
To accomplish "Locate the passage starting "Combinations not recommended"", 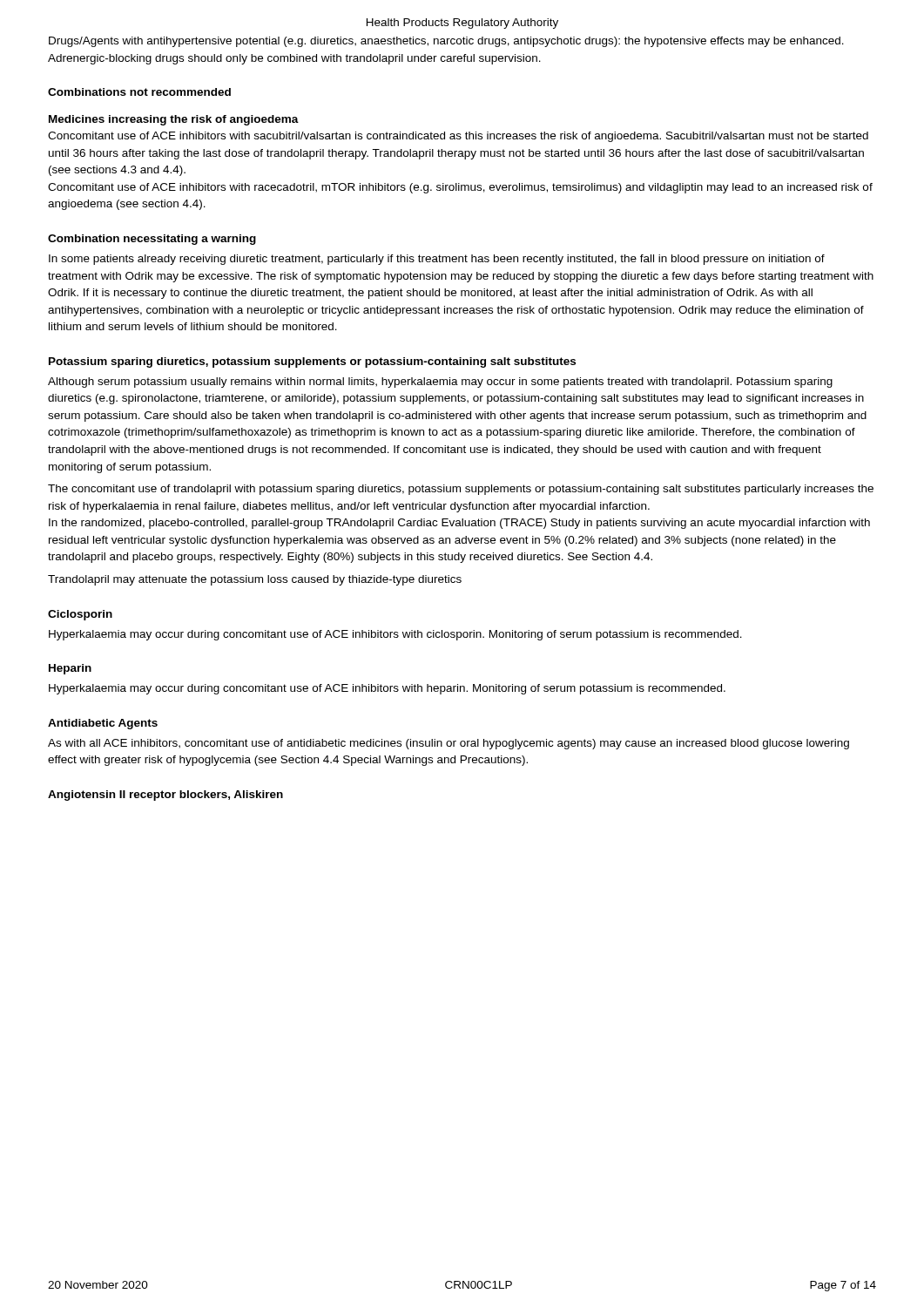I will [140, 92].
